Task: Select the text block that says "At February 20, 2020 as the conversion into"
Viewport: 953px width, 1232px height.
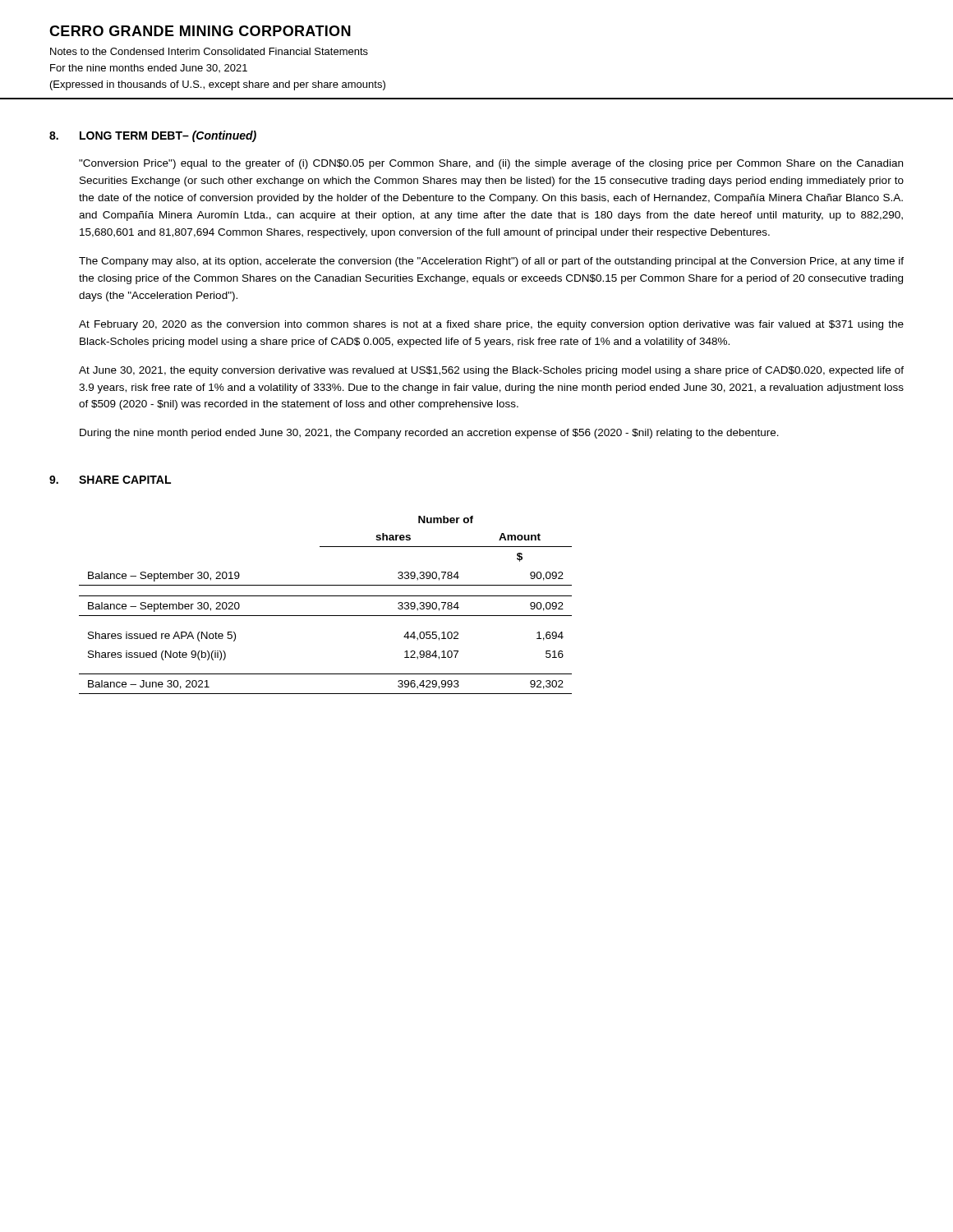Action: (491, 332)
